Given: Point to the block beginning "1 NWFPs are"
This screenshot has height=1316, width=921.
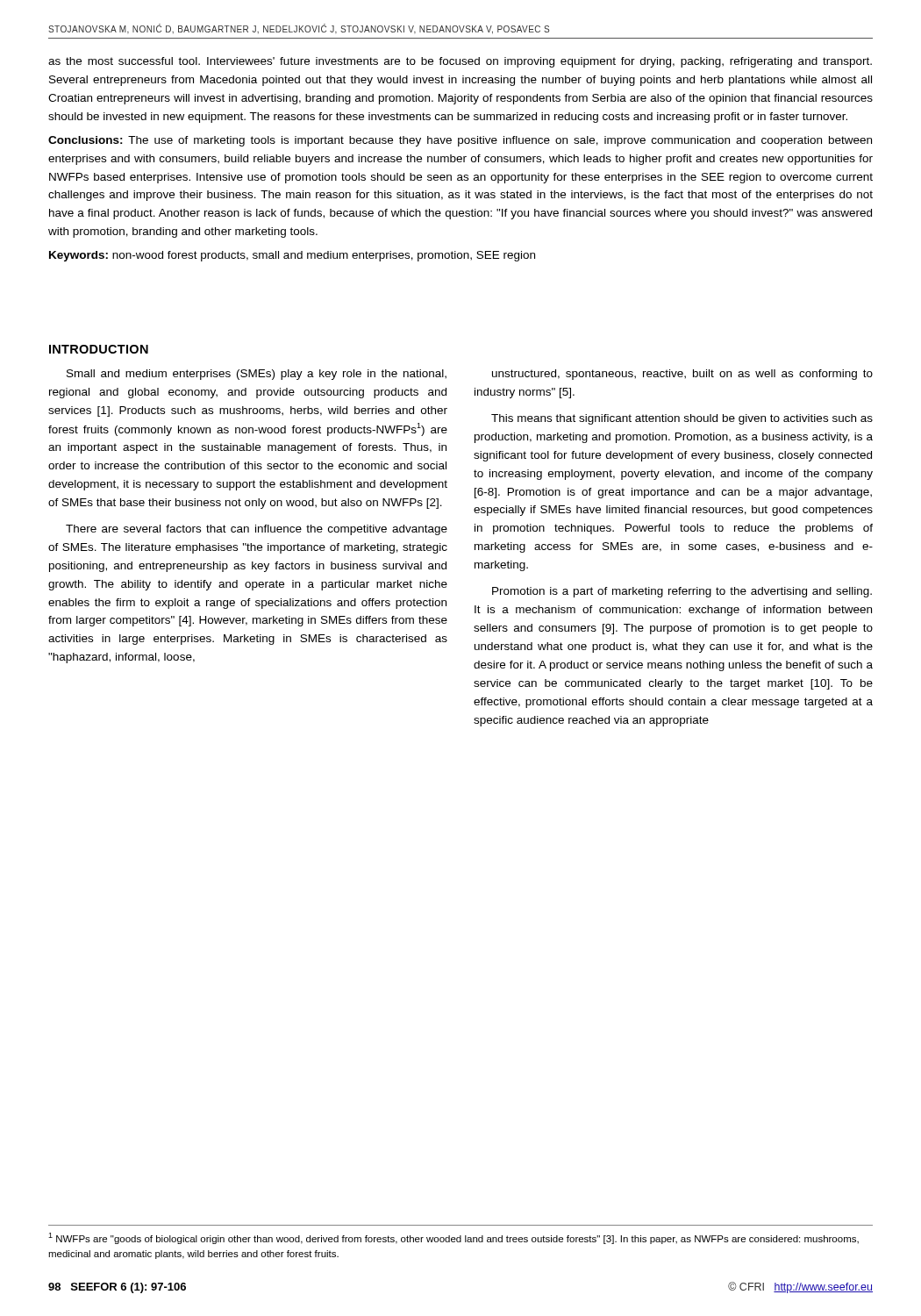Looking at the screenshot, I should coord(454,1245).
